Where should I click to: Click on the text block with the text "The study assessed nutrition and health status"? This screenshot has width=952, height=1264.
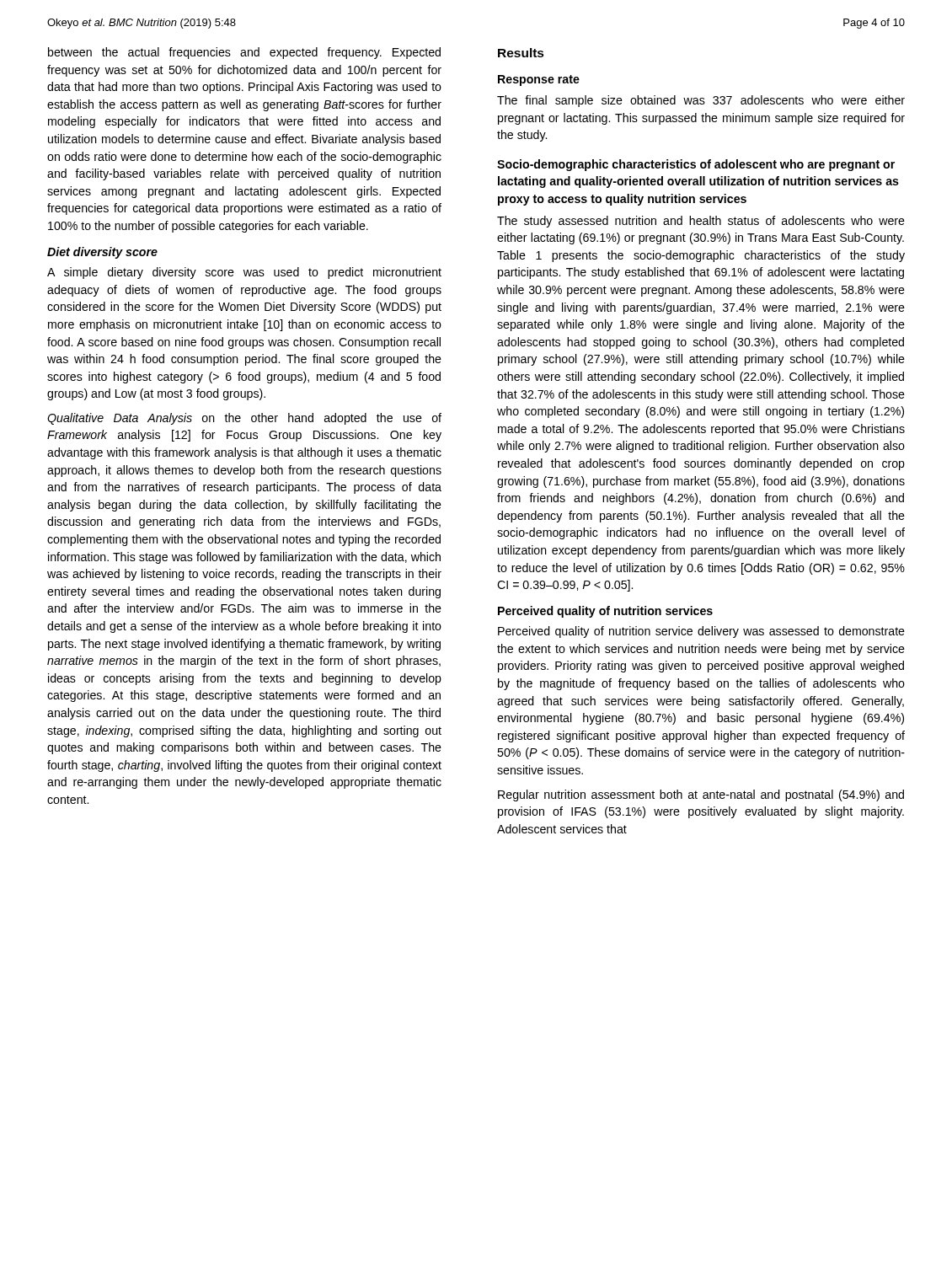click(701, 403)
